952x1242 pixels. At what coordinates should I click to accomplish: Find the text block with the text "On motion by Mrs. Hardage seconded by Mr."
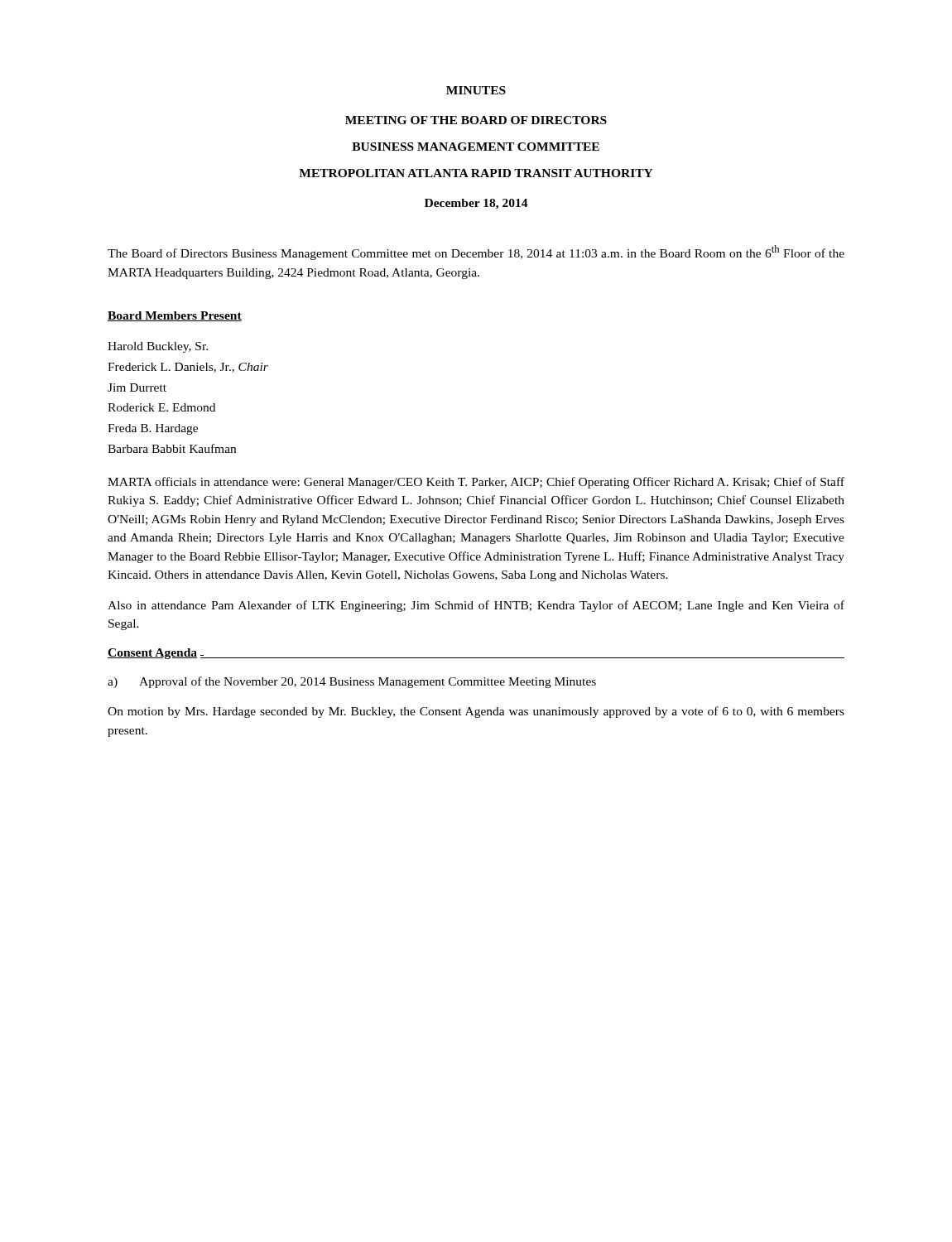pyautogui.click(x=476, y=720)
